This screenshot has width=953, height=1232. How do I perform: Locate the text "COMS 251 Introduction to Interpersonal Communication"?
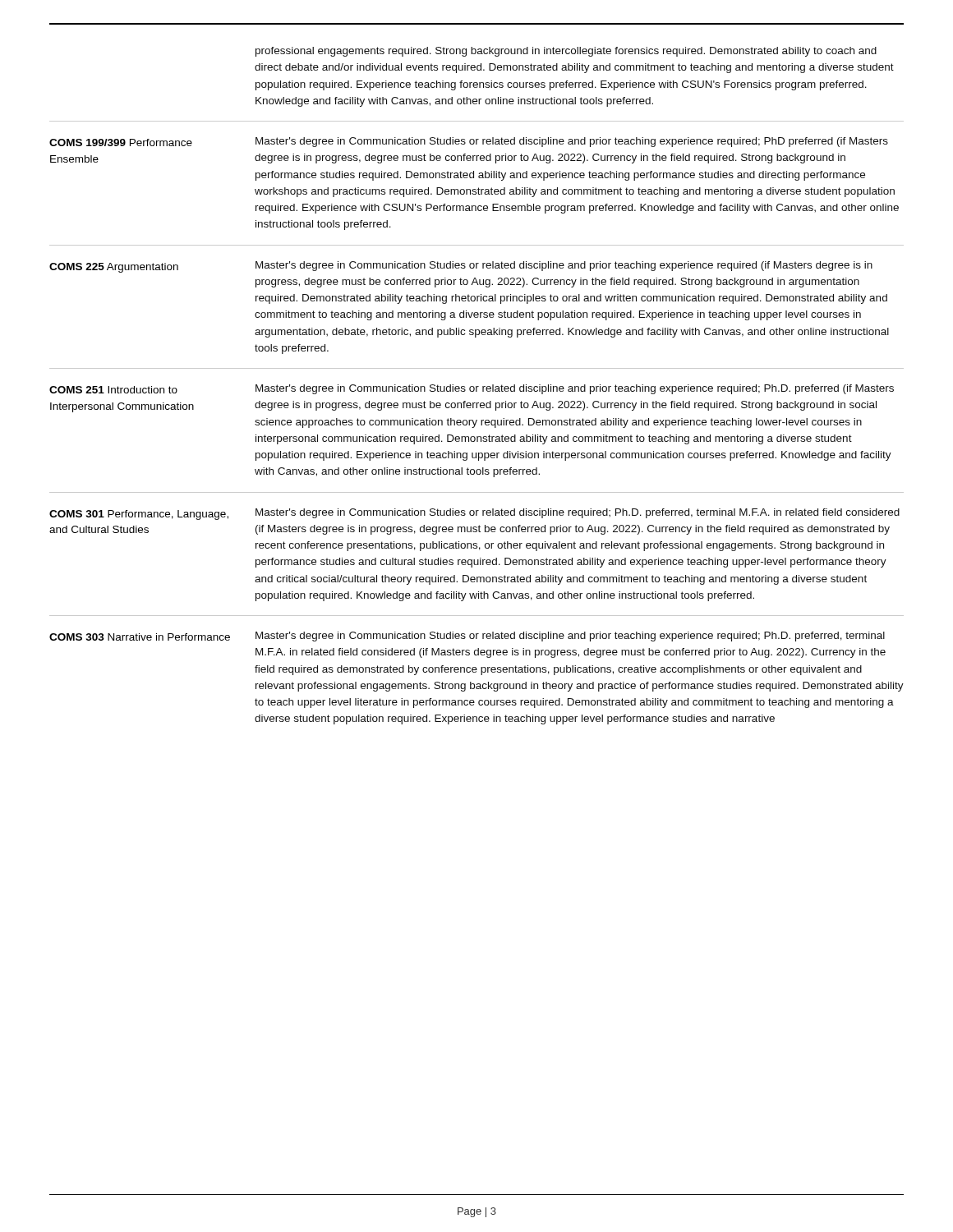tap(122, 398)
